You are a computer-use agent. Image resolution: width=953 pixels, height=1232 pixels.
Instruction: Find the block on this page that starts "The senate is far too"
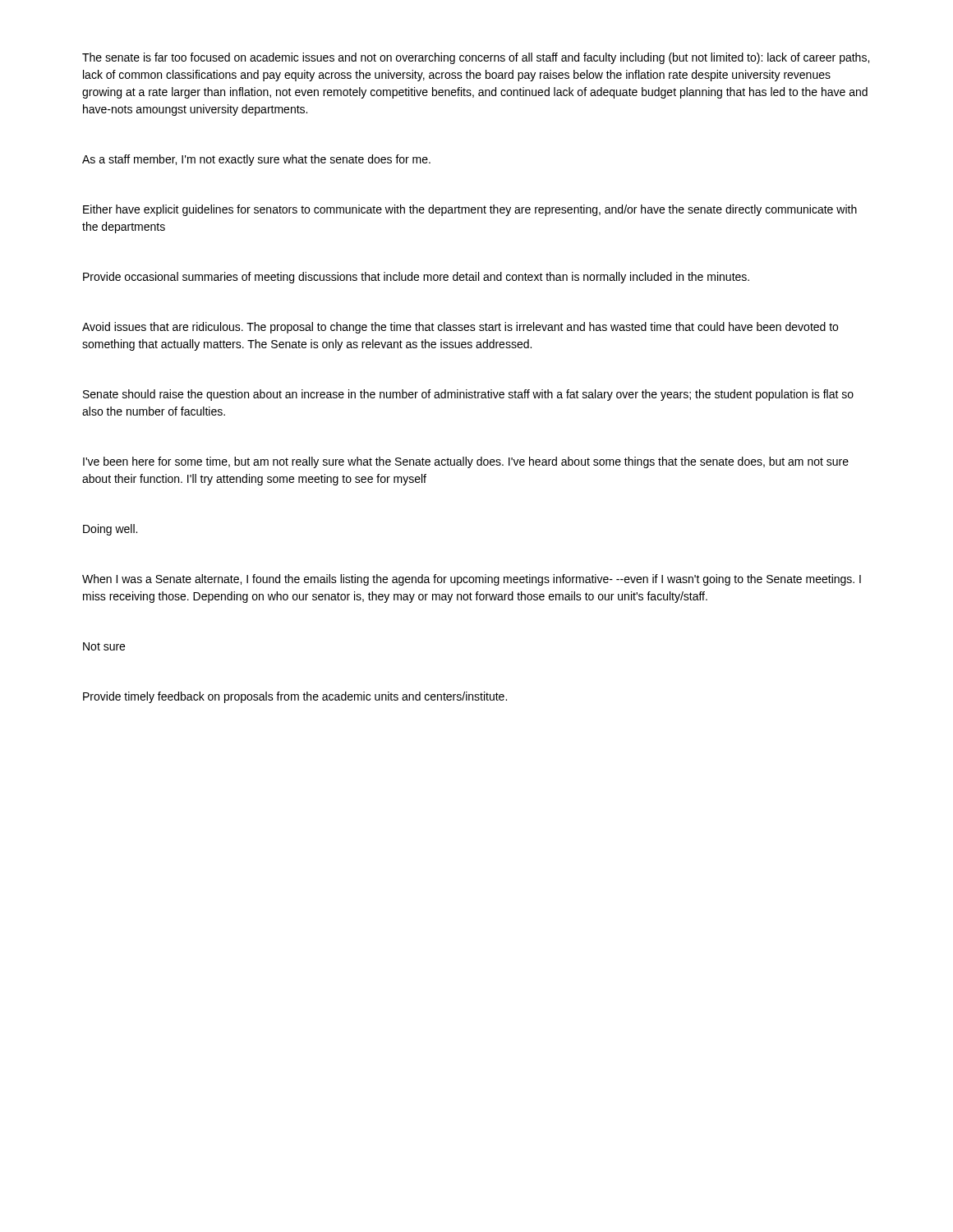[476, 83]
